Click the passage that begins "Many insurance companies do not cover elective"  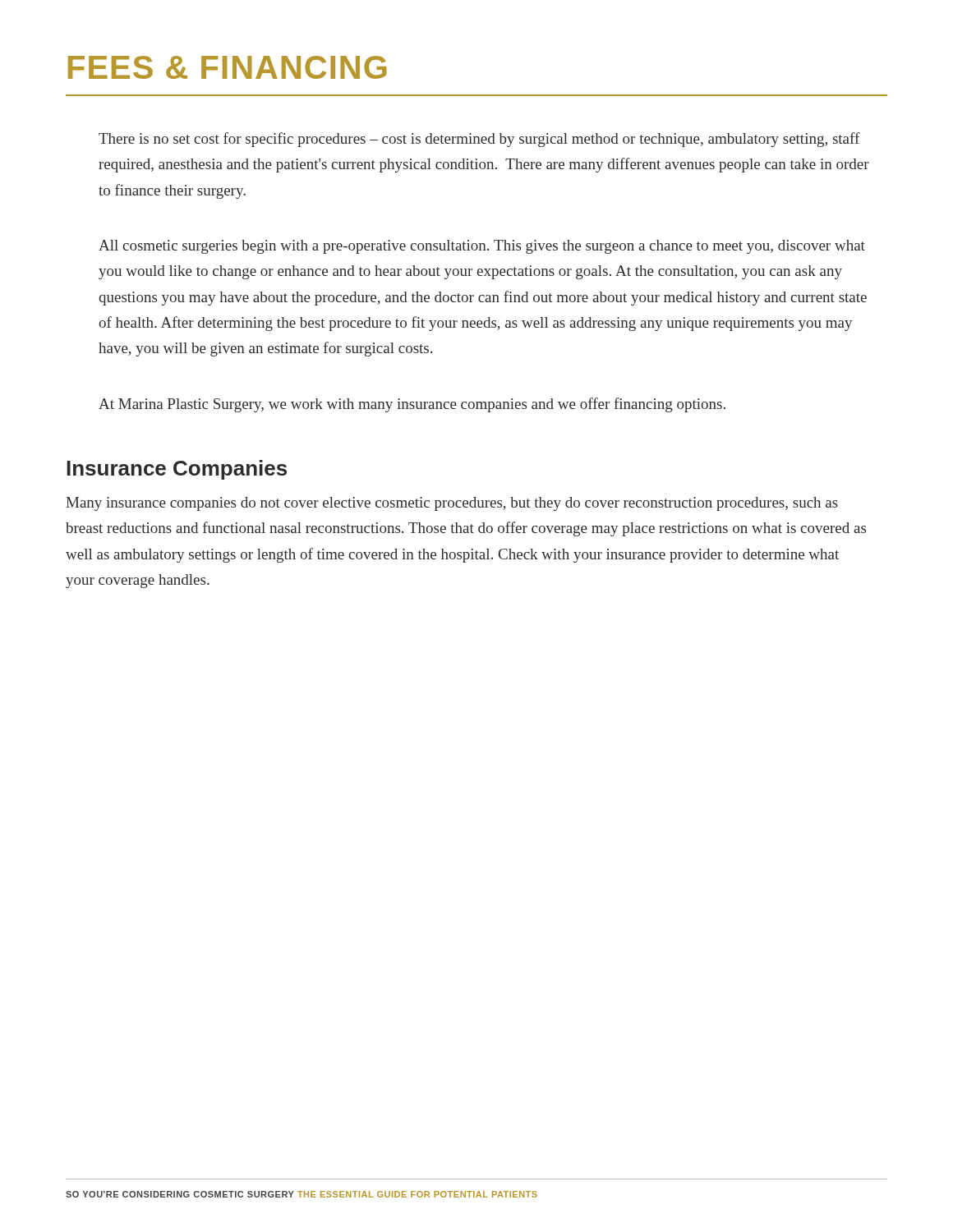(466, 541)
